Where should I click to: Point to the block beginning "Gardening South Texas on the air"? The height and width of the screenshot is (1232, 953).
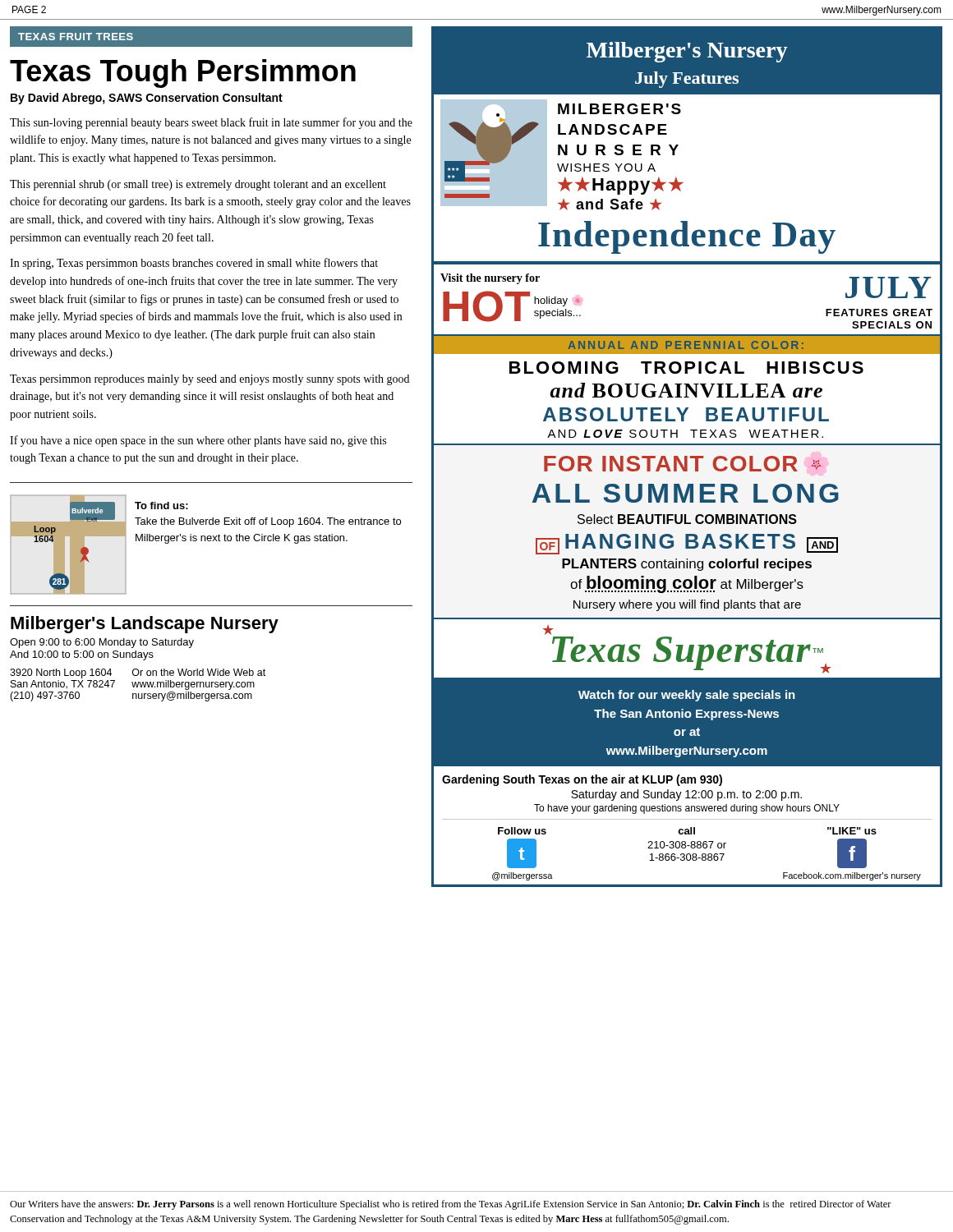point(687,827)
